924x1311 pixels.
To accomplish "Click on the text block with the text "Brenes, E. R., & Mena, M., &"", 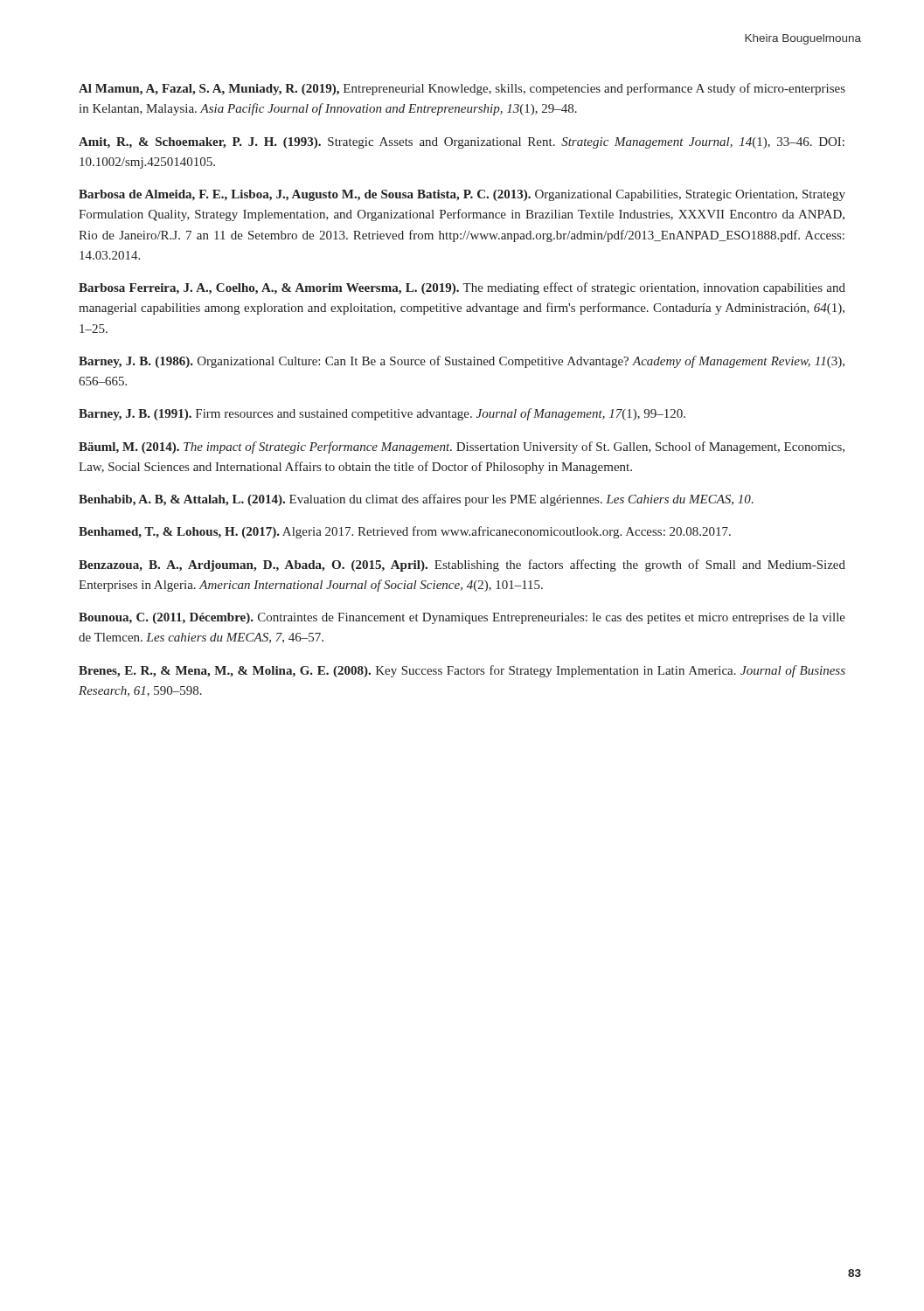I will pos(462,680).
